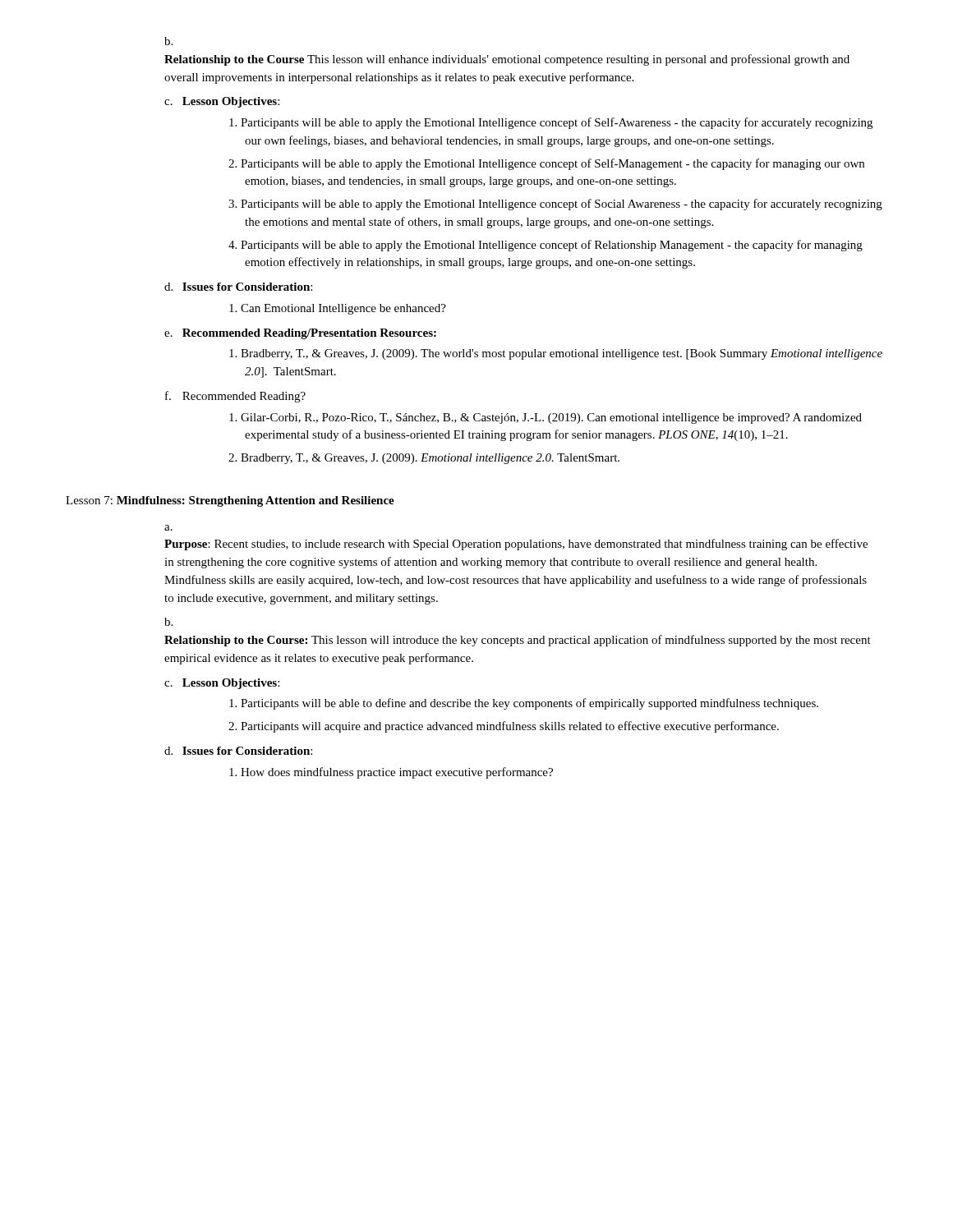
Task: Select the text block starting "e. Recommended Reading/Presentation"
Action: [x=301, y=333]
